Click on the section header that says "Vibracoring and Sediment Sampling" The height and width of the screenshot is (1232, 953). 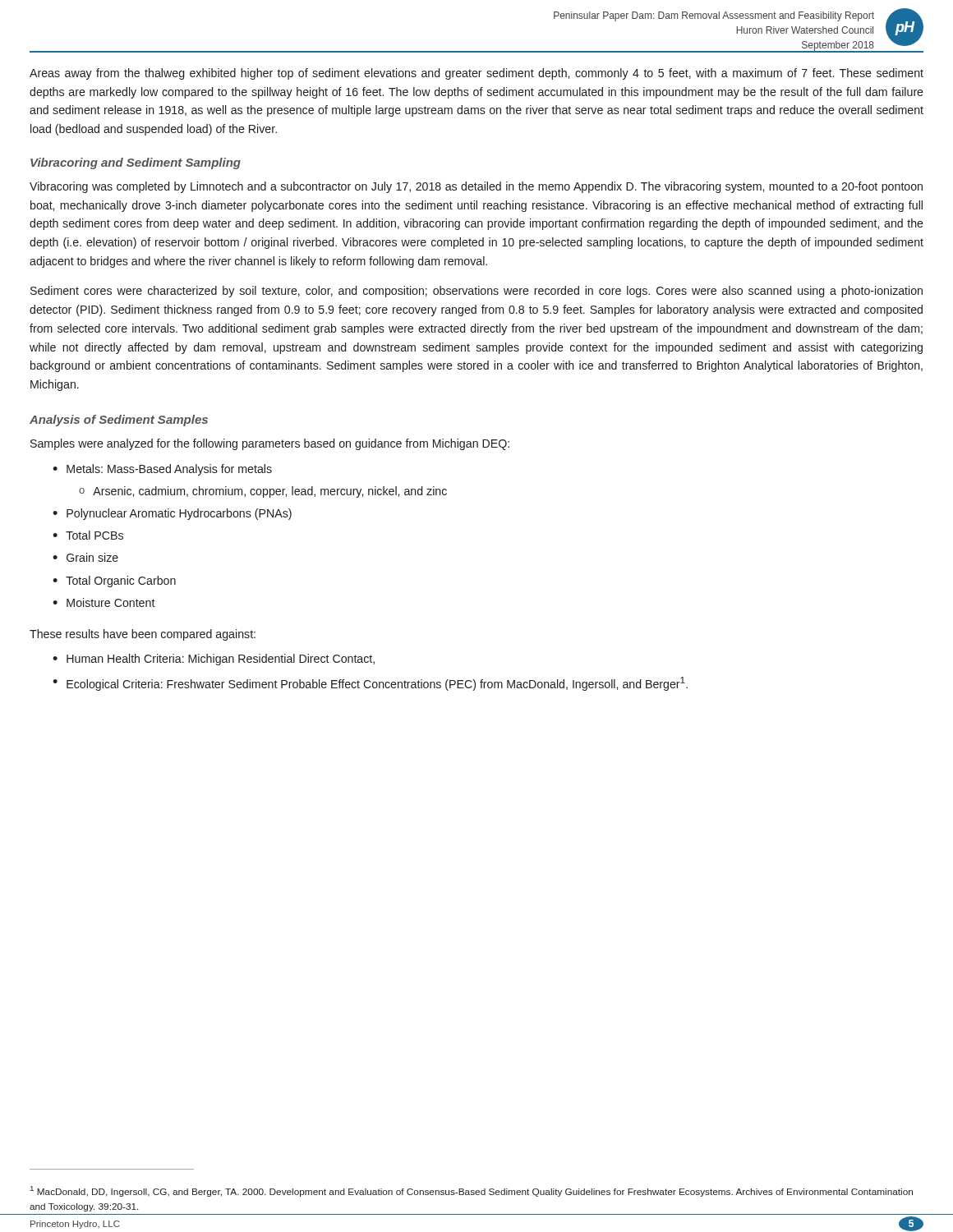pyautogui.click(x=136, y=163)
